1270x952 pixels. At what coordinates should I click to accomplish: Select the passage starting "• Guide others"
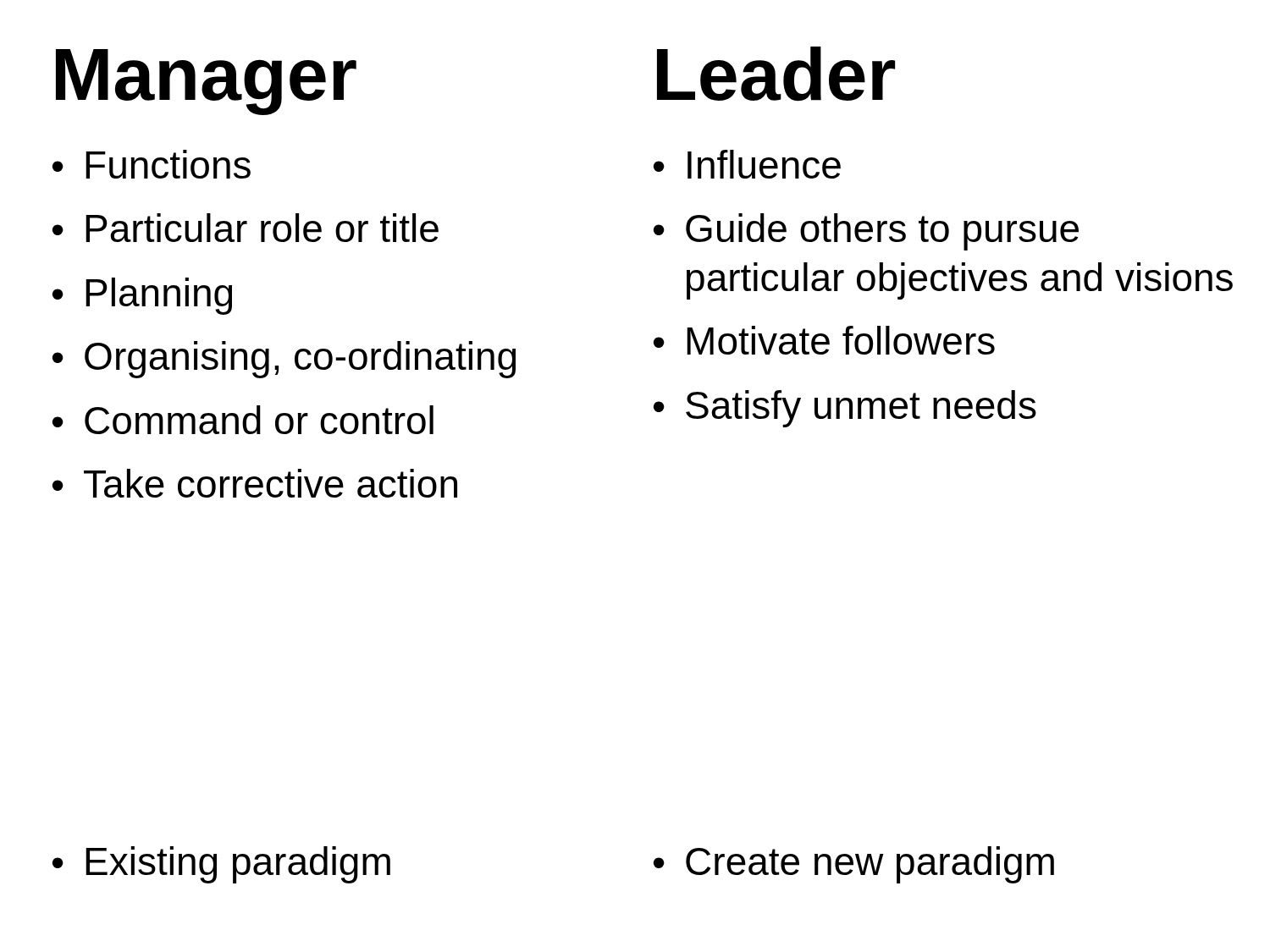(944, 254)
